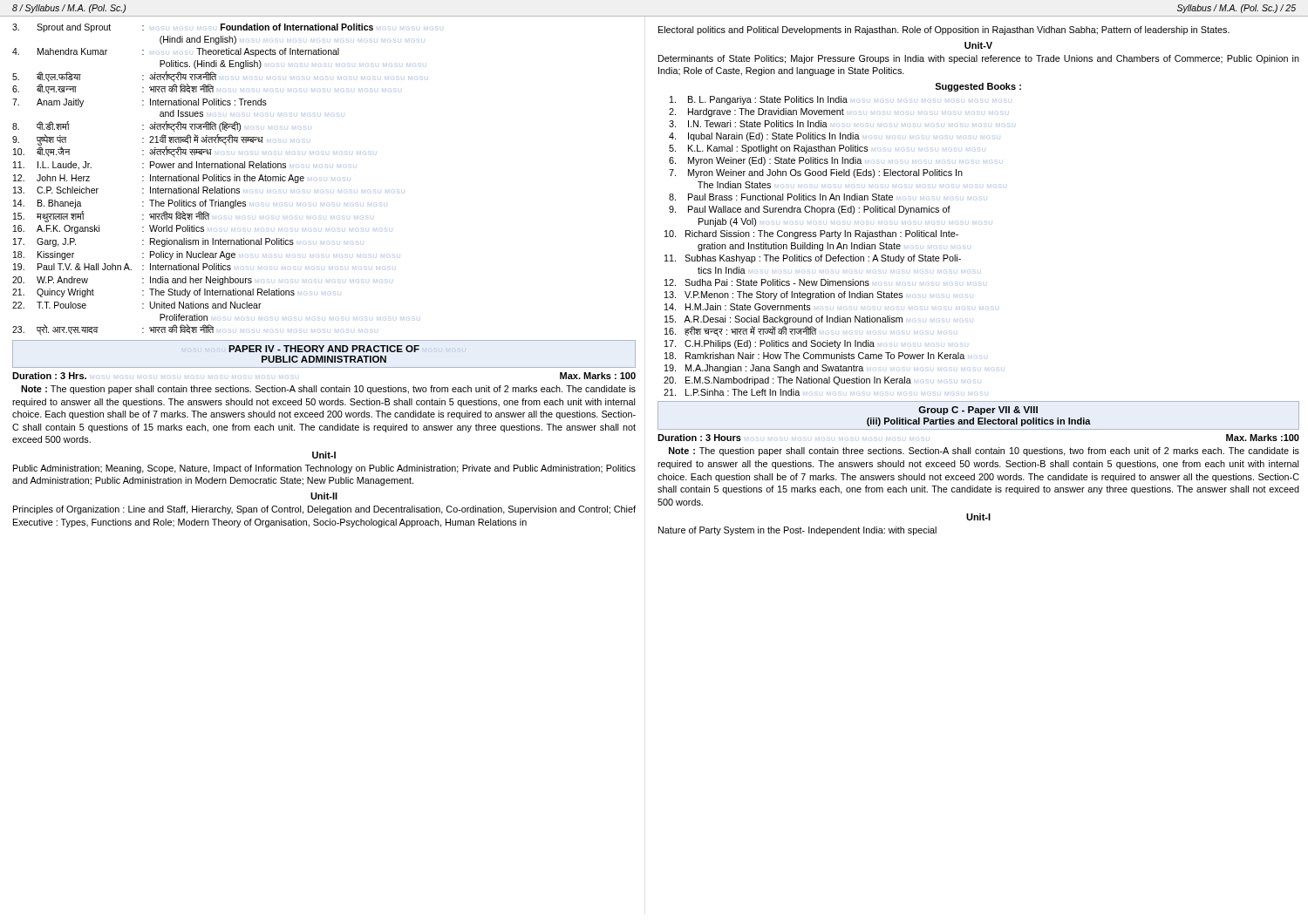The image size is (1308, 924).
Task: Locate the text starting "14. B. Bhaneja : The Politics of"
Action: point(55,204)
